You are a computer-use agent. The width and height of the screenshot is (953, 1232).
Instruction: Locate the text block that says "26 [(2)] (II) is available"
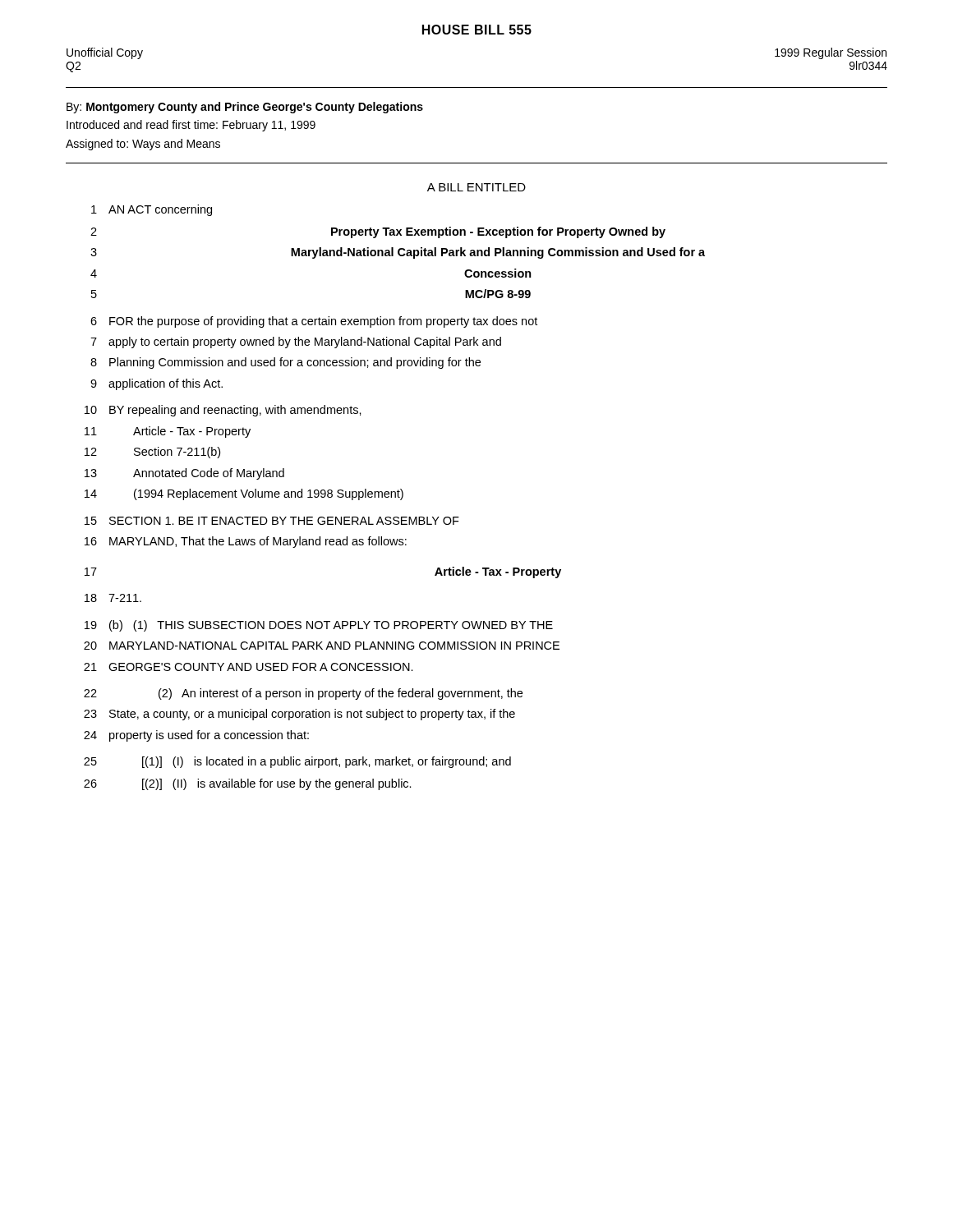pos(248,784)
